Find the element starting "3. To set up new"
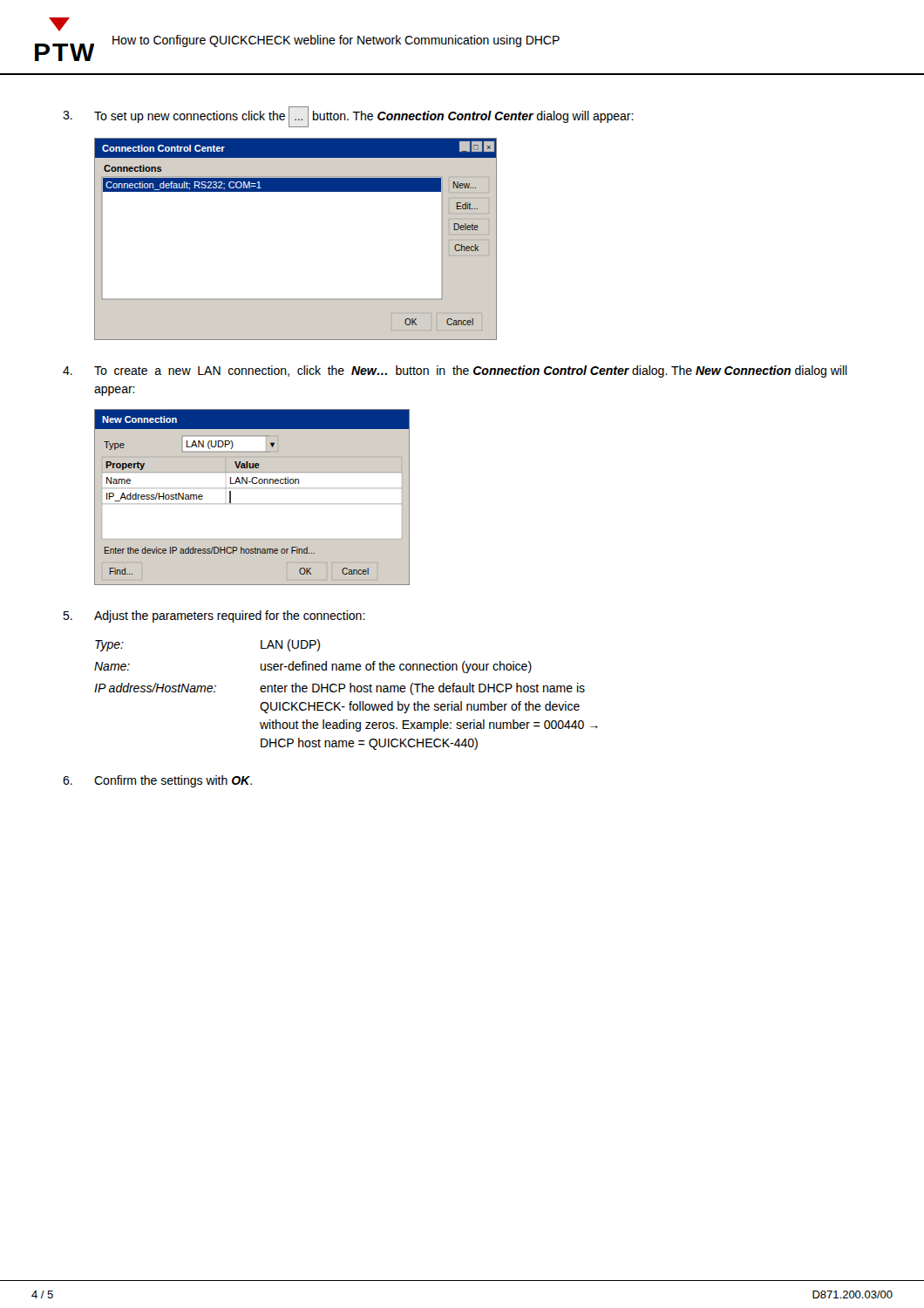This screenshot has width=924, height=1308. pos(462,224)
